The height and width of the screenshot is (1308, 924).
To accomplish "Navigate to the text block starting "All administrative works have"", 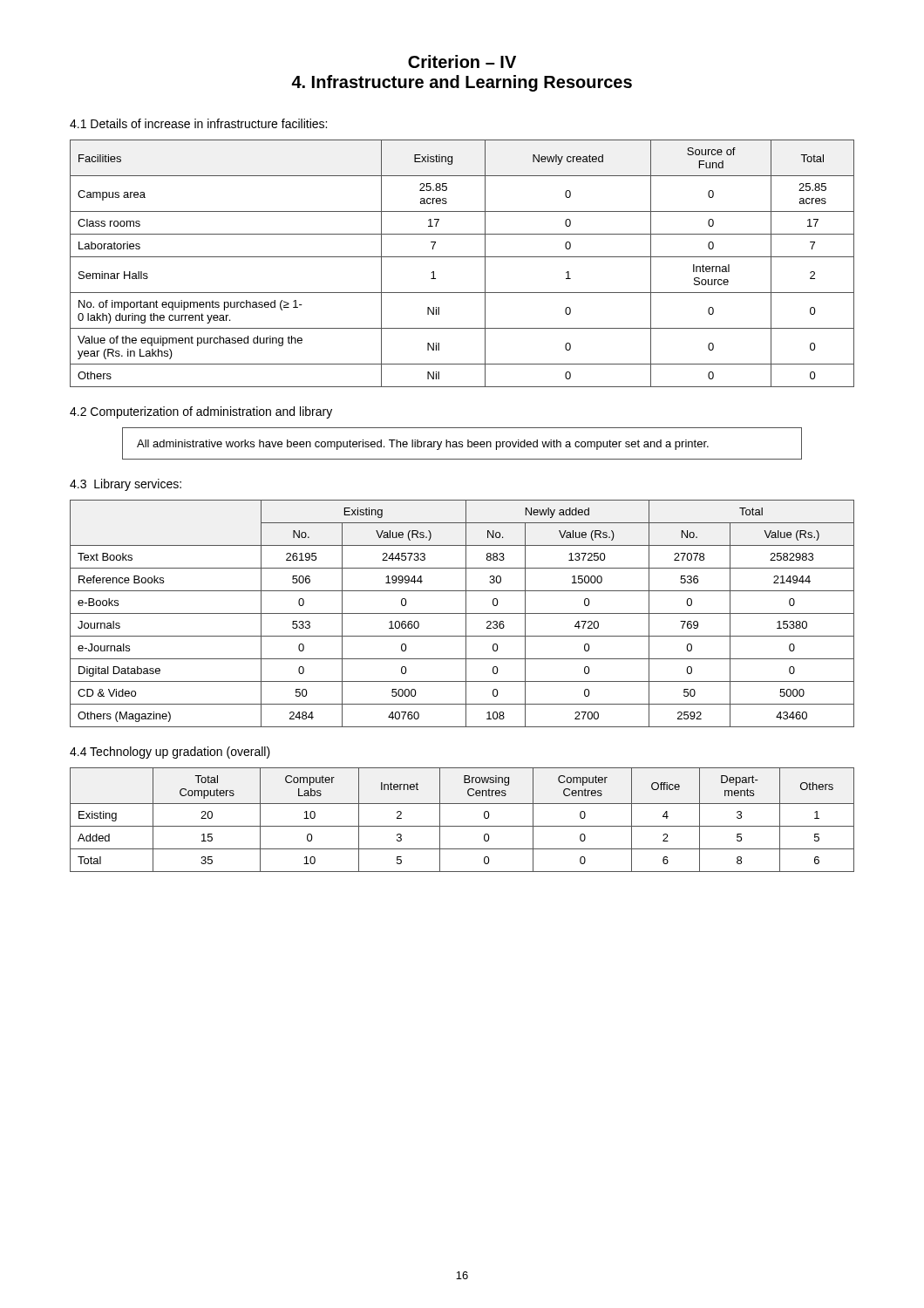I will [423, 443].
